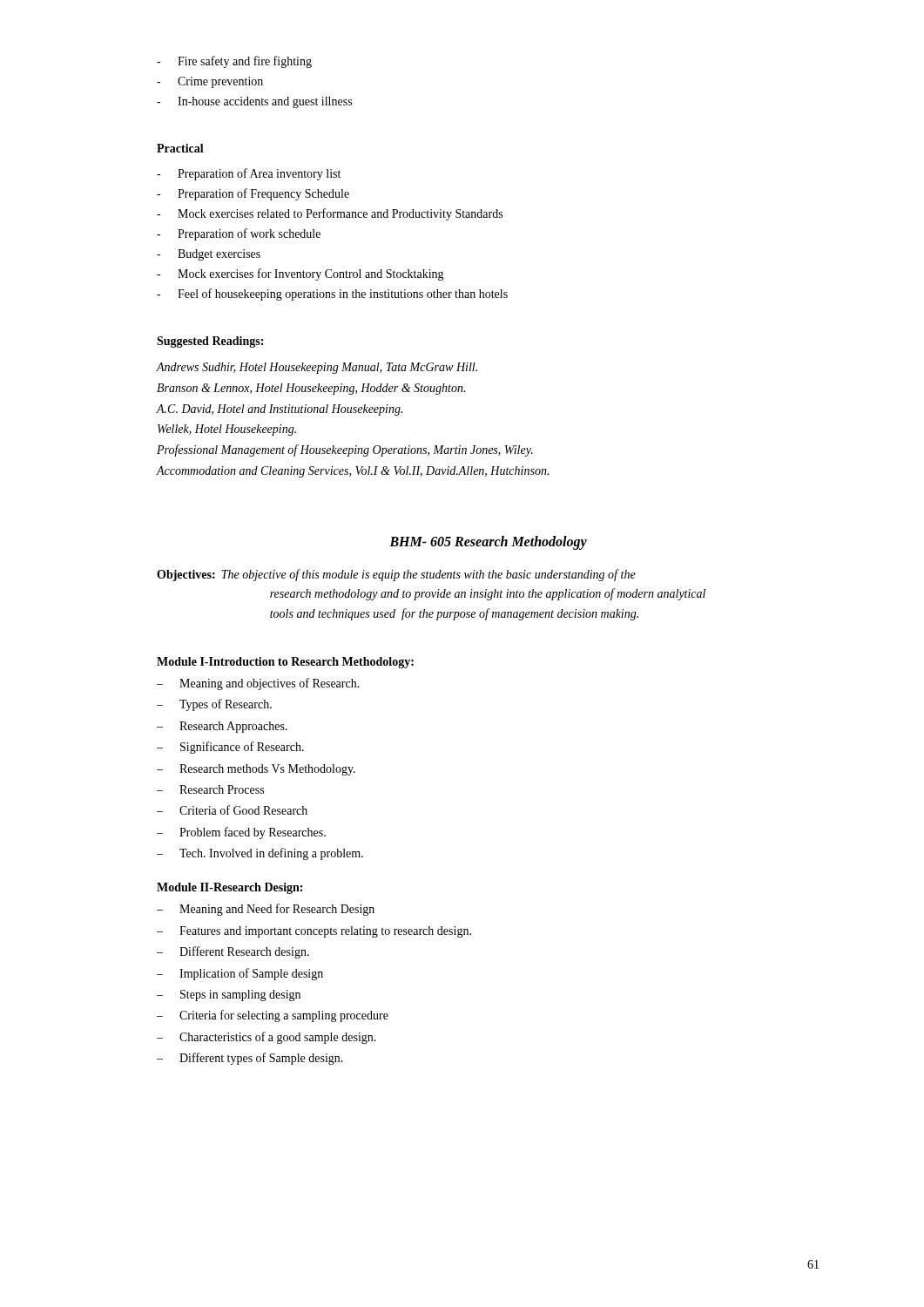
Task: Select the list item that reads "– Types of Research."
Action: (215, 705)
